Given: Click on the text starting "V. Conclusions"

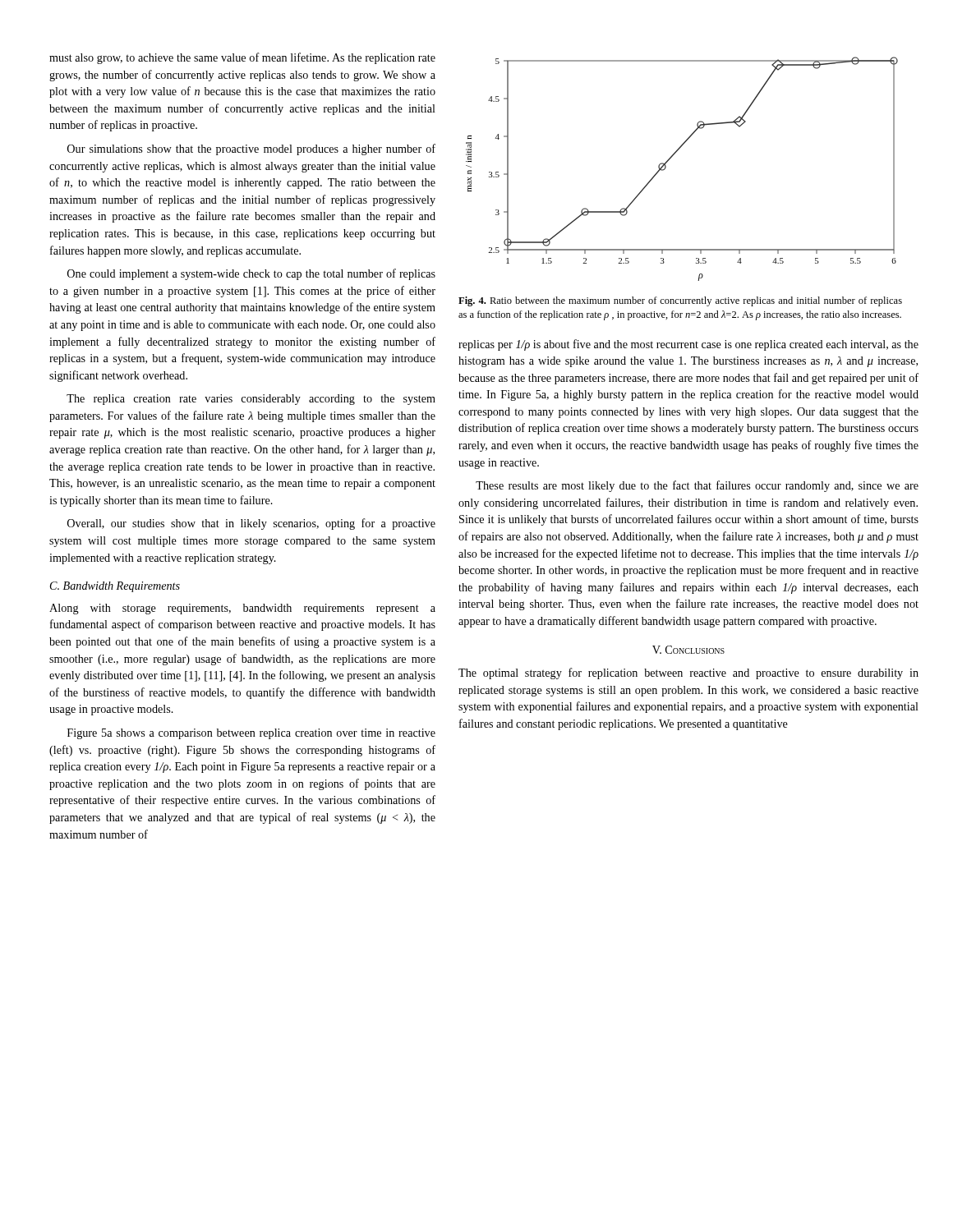Looking at the screenshot, I should [x=688, y=650].
